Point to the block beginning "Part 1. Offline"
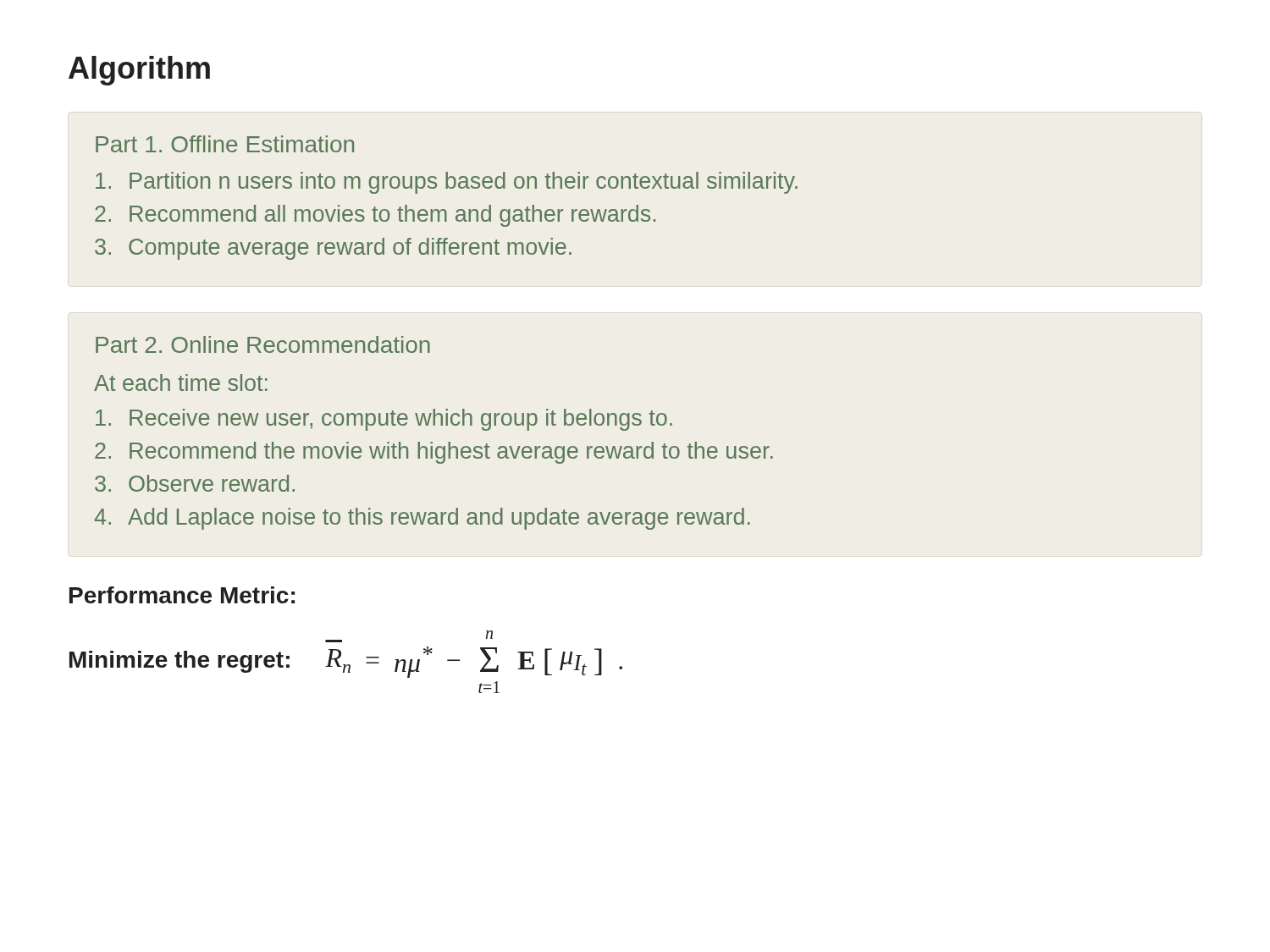Image resolution: width=1270 pixels, height=952 pixels. tap(635, 196)
